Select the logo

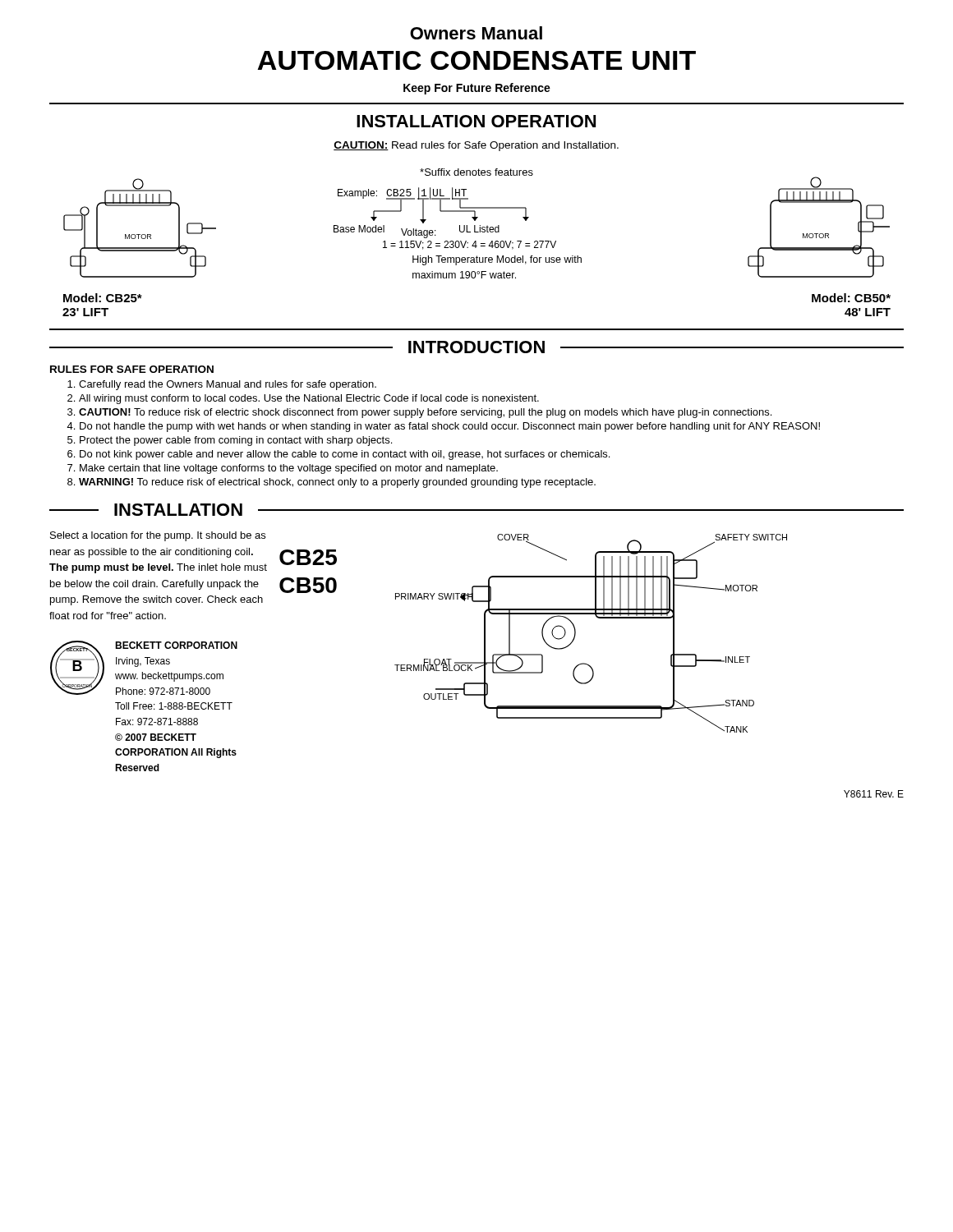(x=77, y=669)
